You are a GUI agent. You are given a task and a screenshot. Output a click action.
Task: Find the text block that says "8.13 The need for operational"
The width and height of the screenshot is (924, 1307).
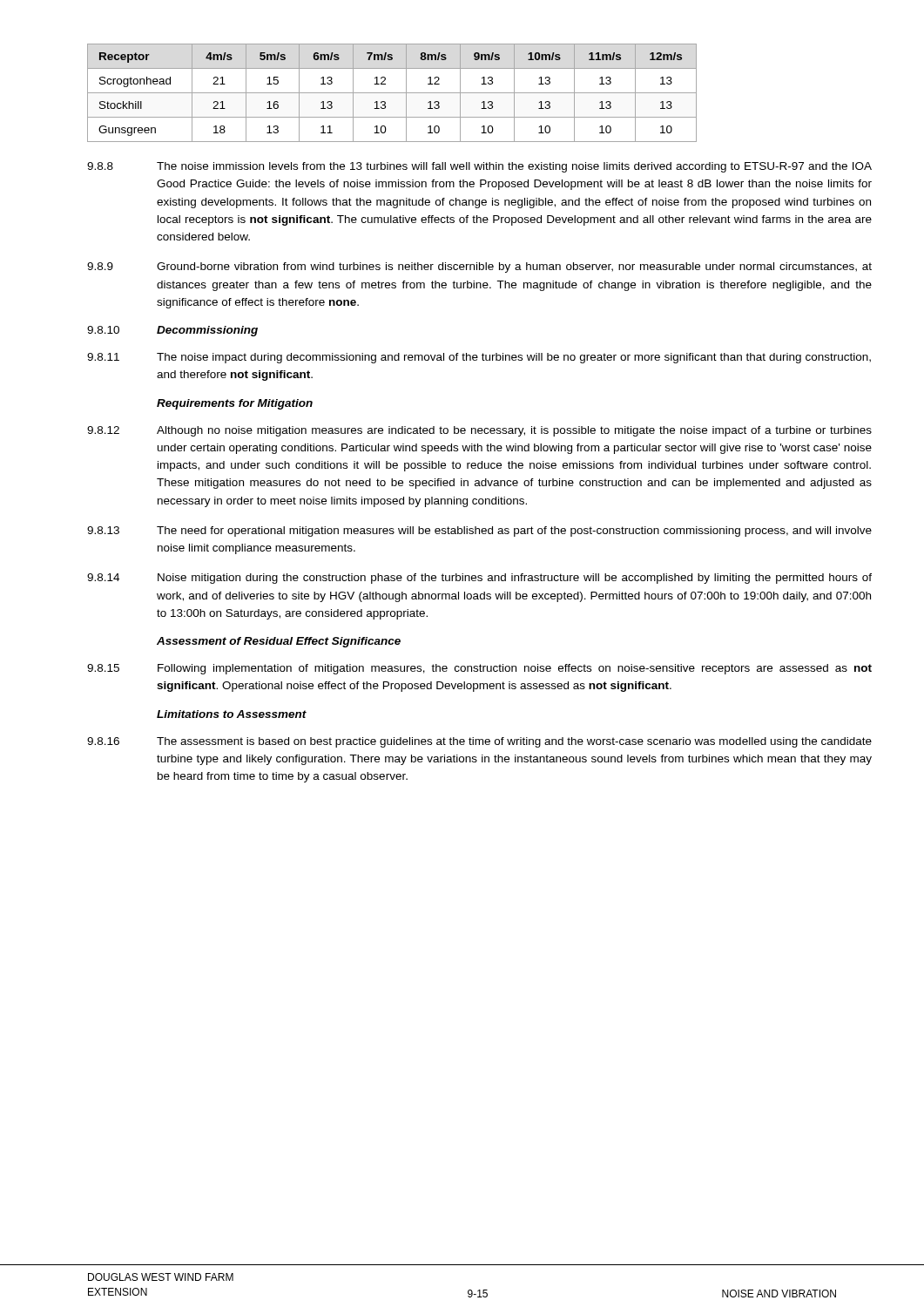pyautogui.click(x=479, y=539)
